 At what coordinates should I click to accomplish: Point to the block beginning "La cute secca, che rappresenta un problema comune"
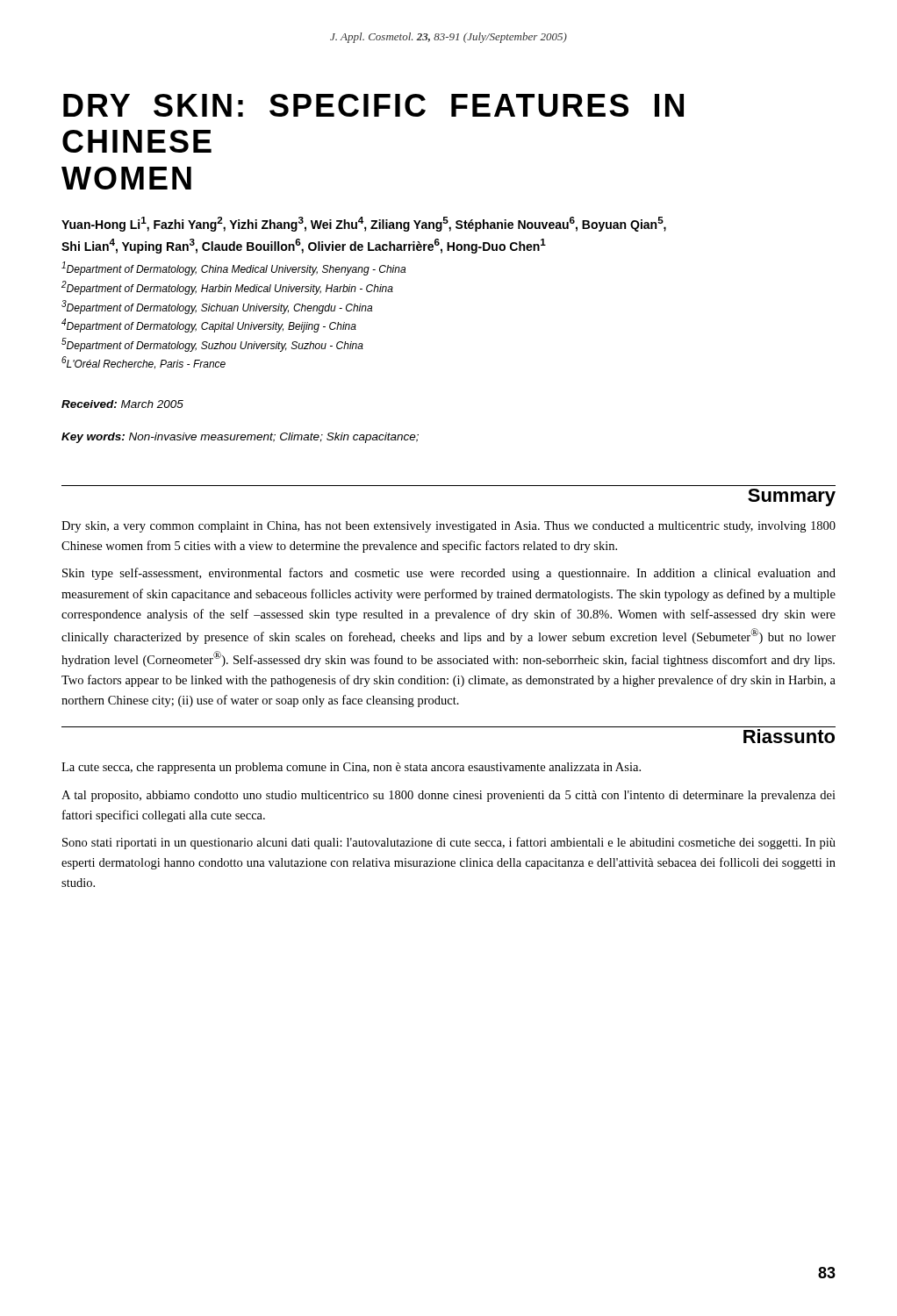tap(351, 768)
